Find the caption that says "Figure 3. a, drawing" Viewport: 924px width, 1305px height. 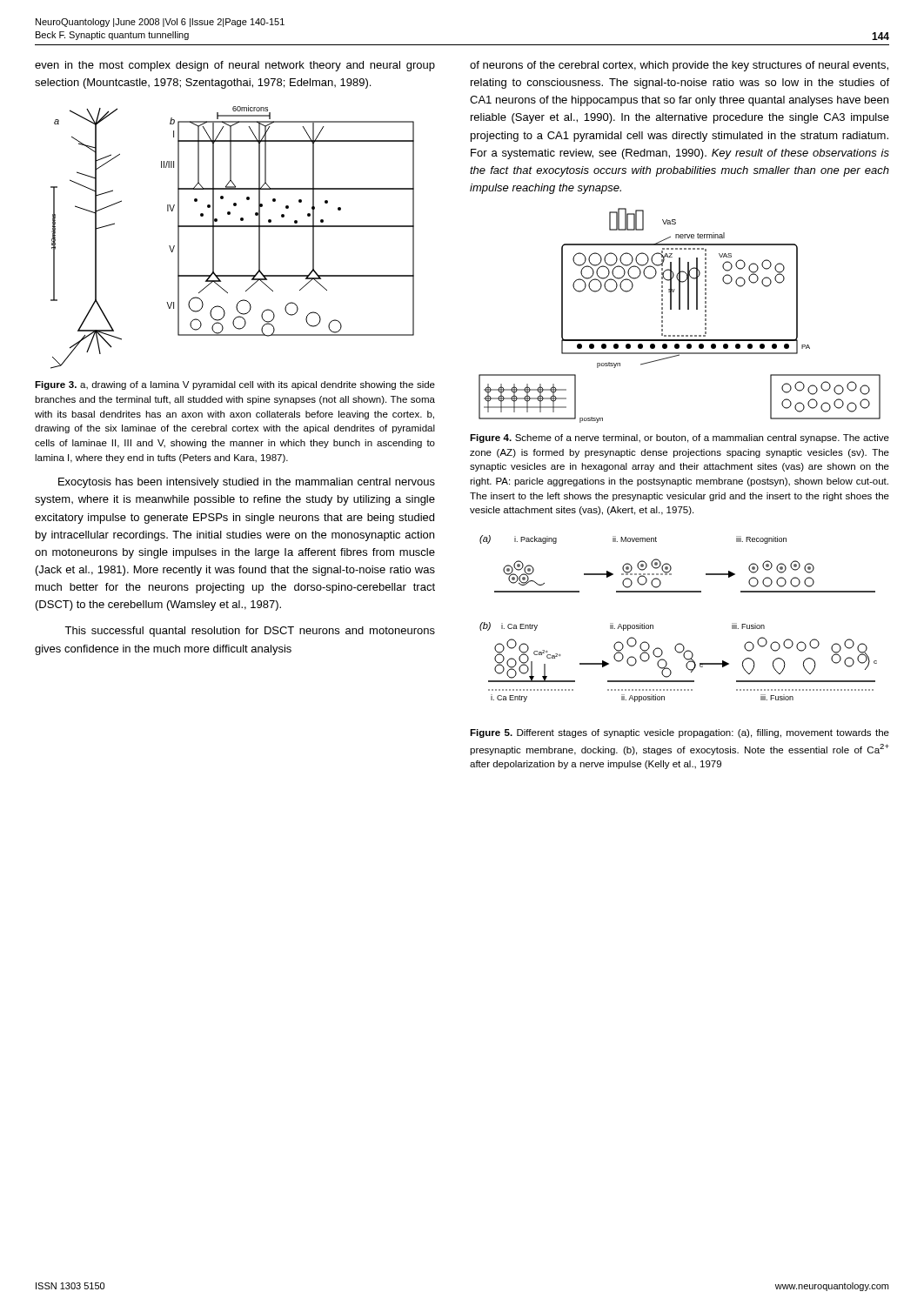[x=235, y=421]
